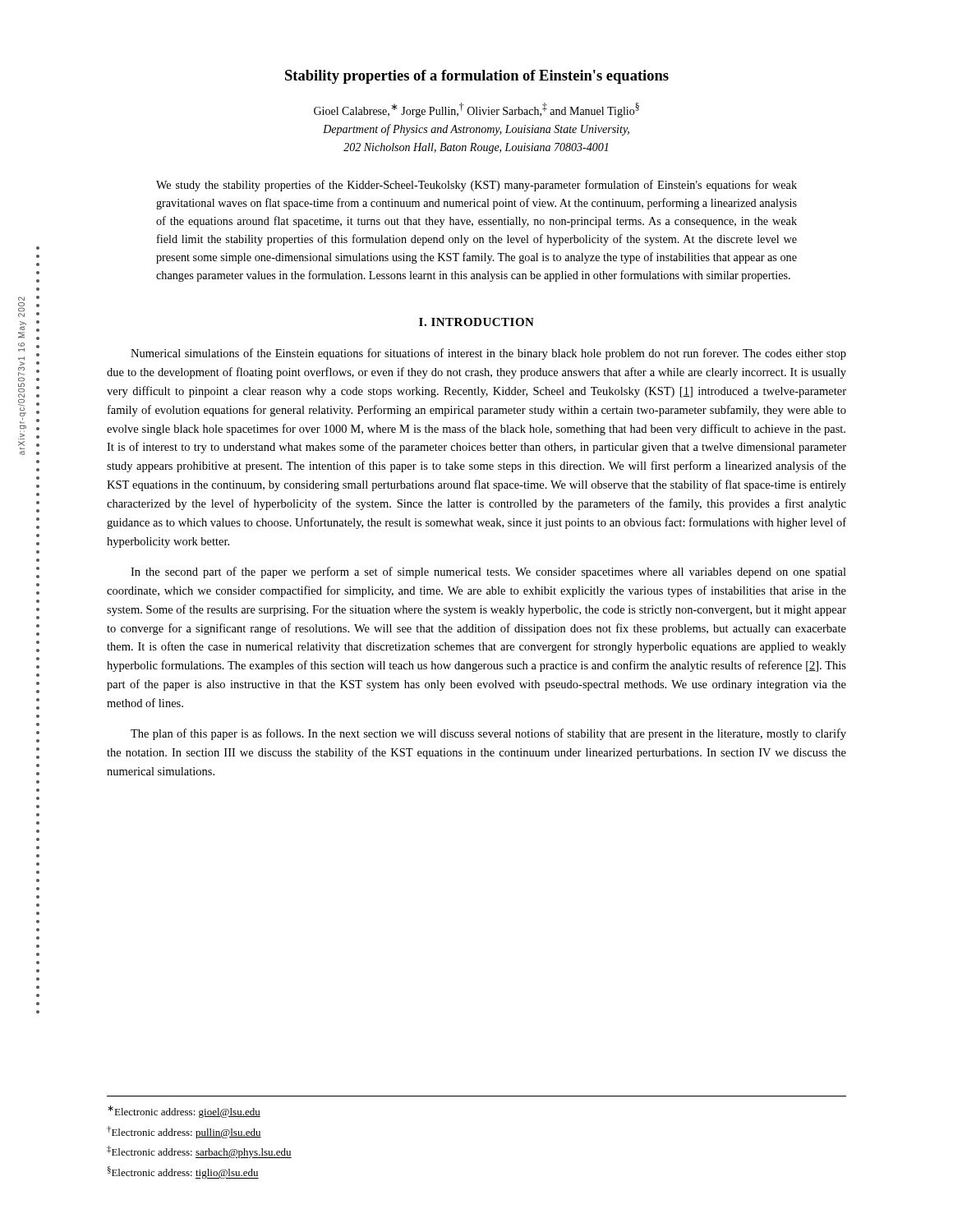Click on the text block that says "In the second part"

coord(476,637)
